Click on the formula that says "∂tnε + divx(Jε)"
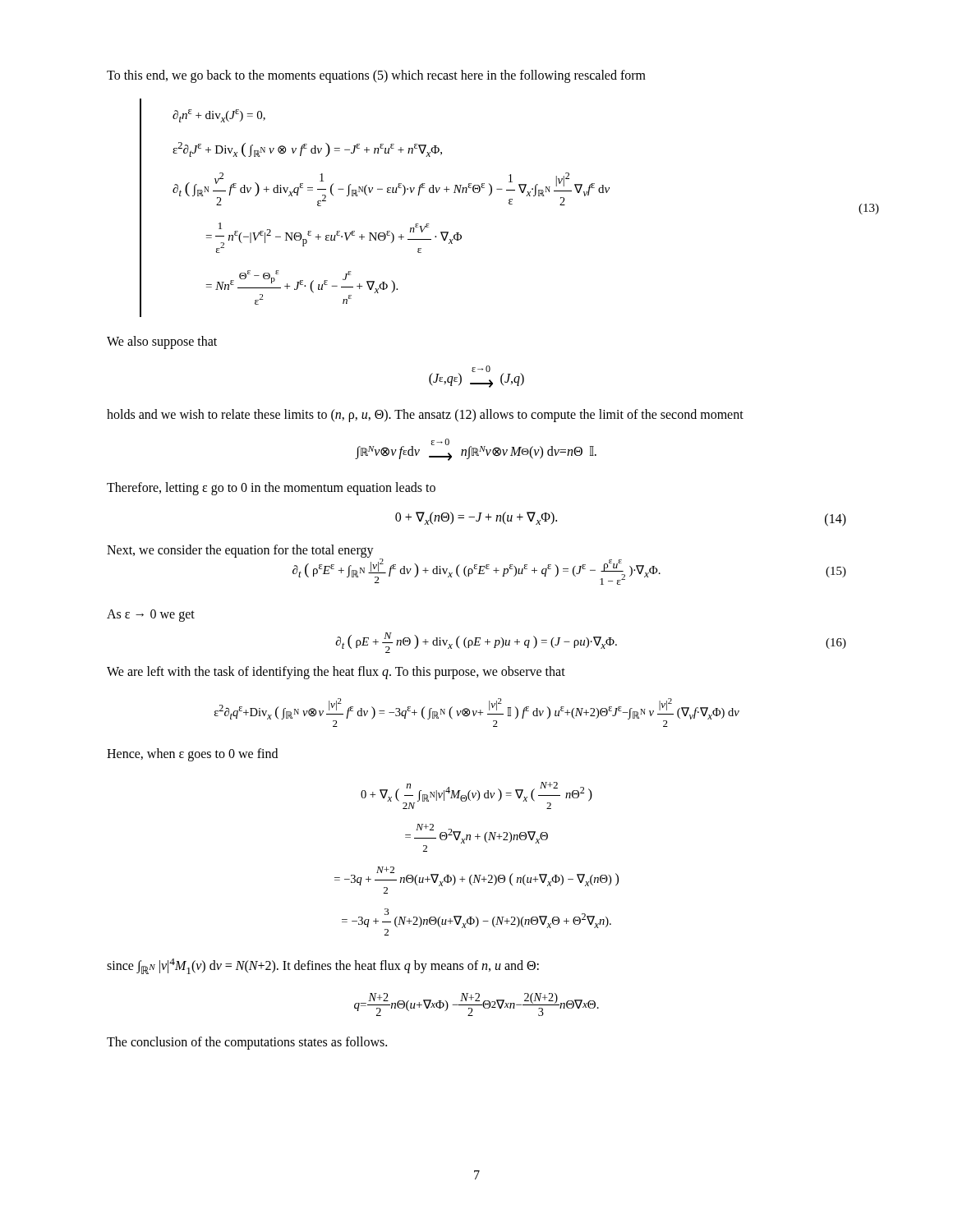This screenshot has width=953, height=1232. (x=493, y=208)
